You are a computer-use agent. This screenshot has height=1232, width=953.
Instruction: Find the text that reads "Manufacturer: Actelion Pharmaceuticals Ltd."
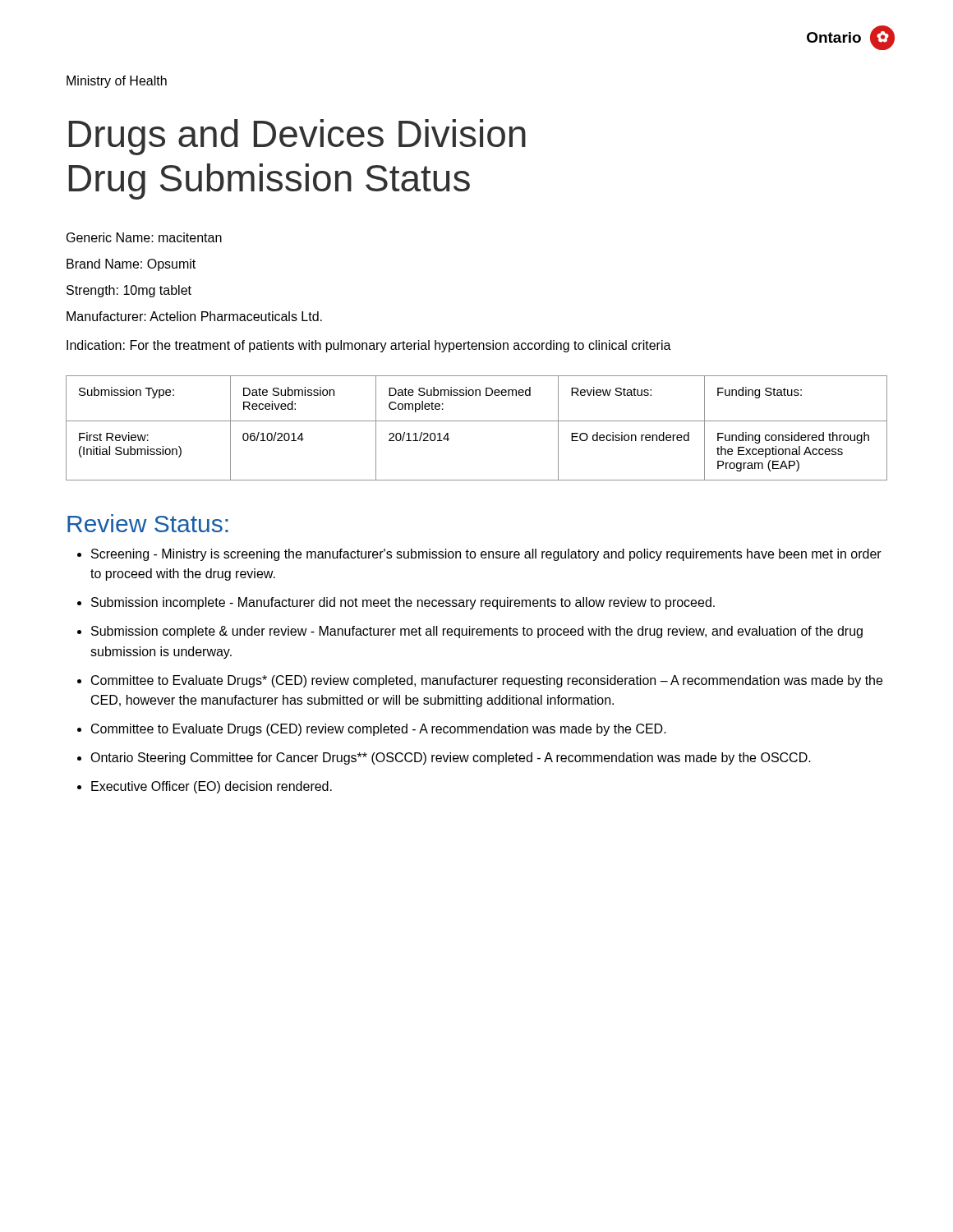[194, 316]
